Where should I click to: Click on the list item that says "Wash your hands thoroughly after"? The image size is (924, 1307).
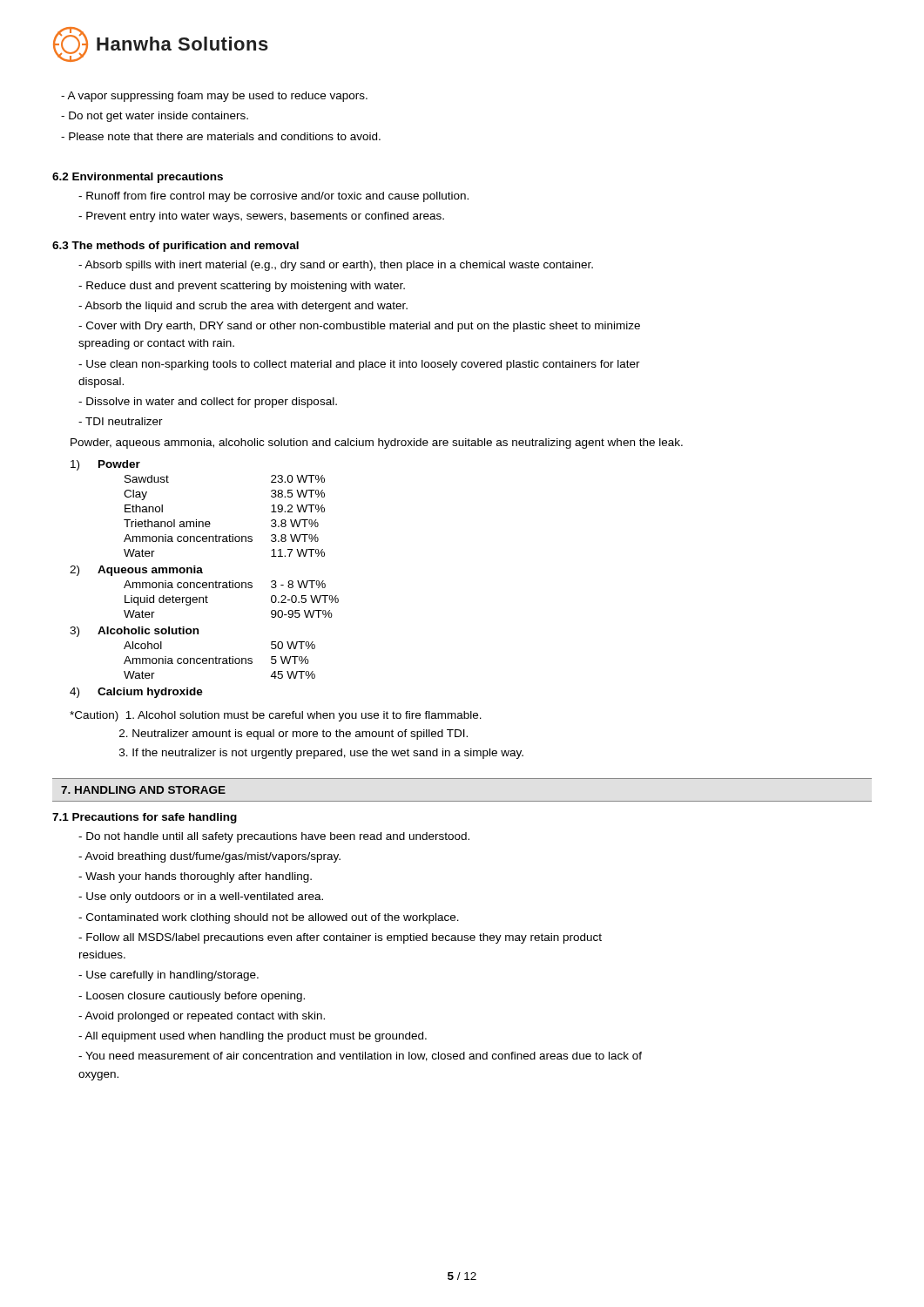[195, 876]
